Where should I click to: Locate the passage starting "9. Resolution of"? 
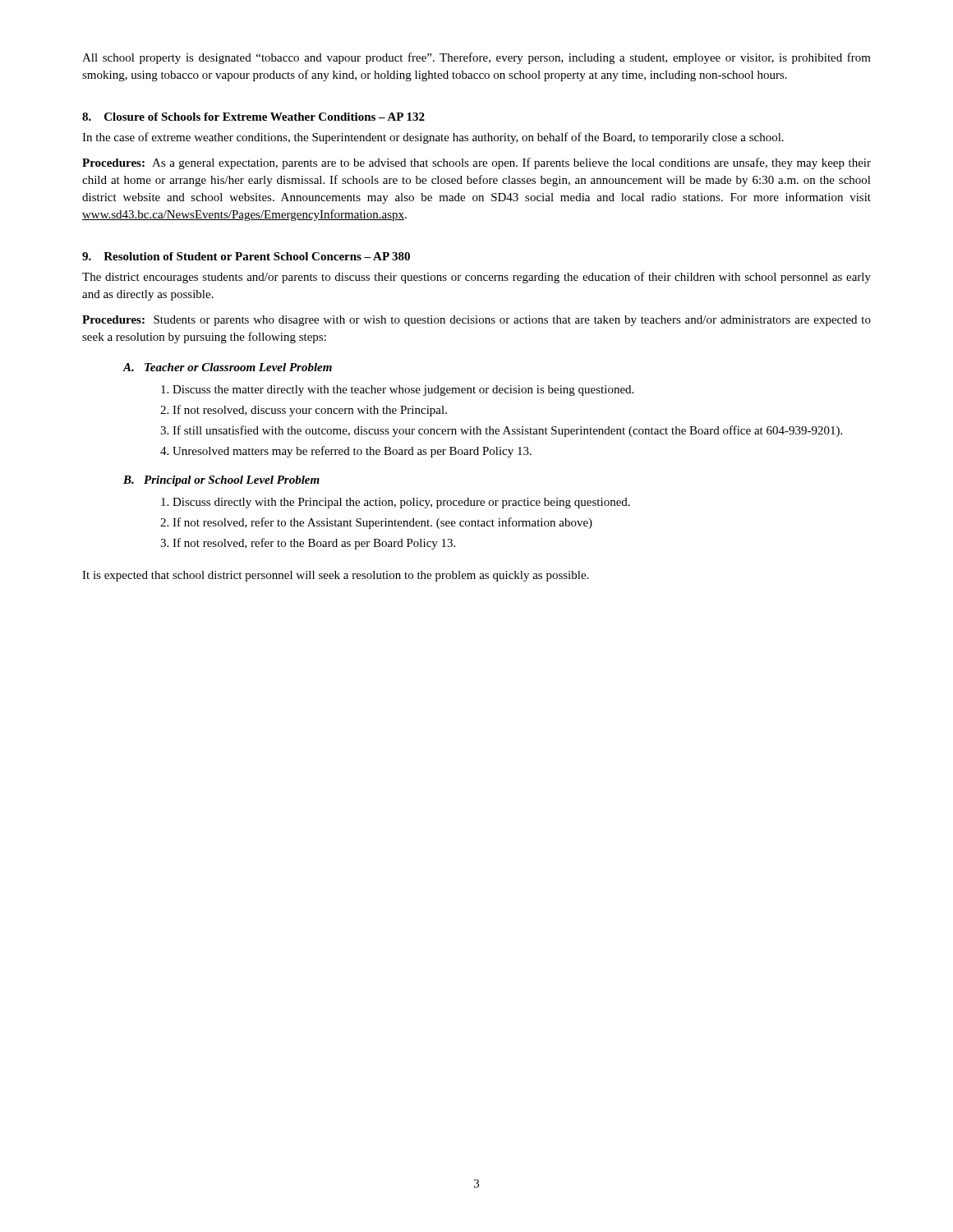(246, 256)
